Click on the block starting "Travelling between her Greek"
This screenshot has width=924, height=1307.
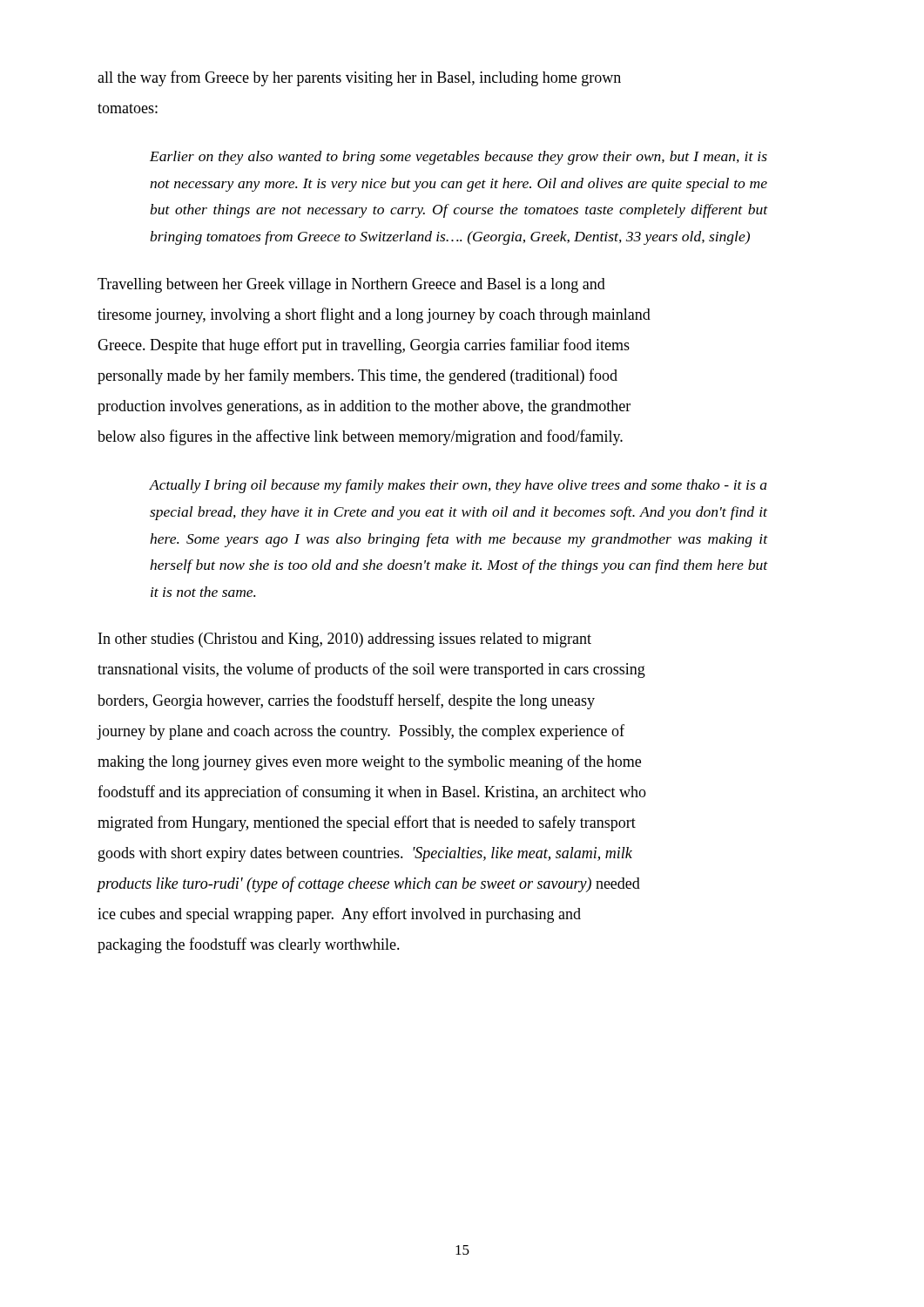(374, 360)
